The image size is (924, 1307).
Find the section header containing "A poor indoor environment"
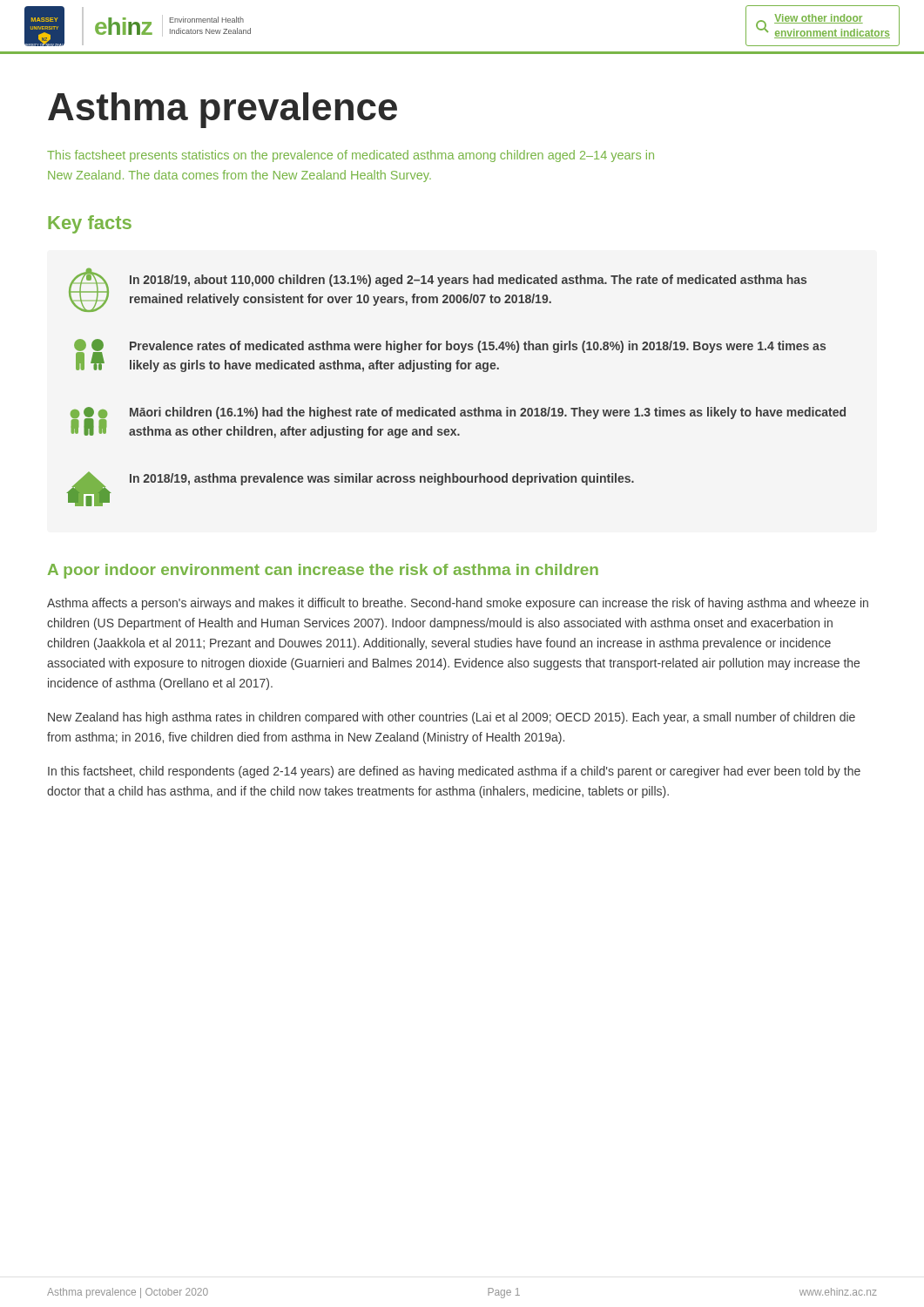pyautogui.click(x=323, y=570)
